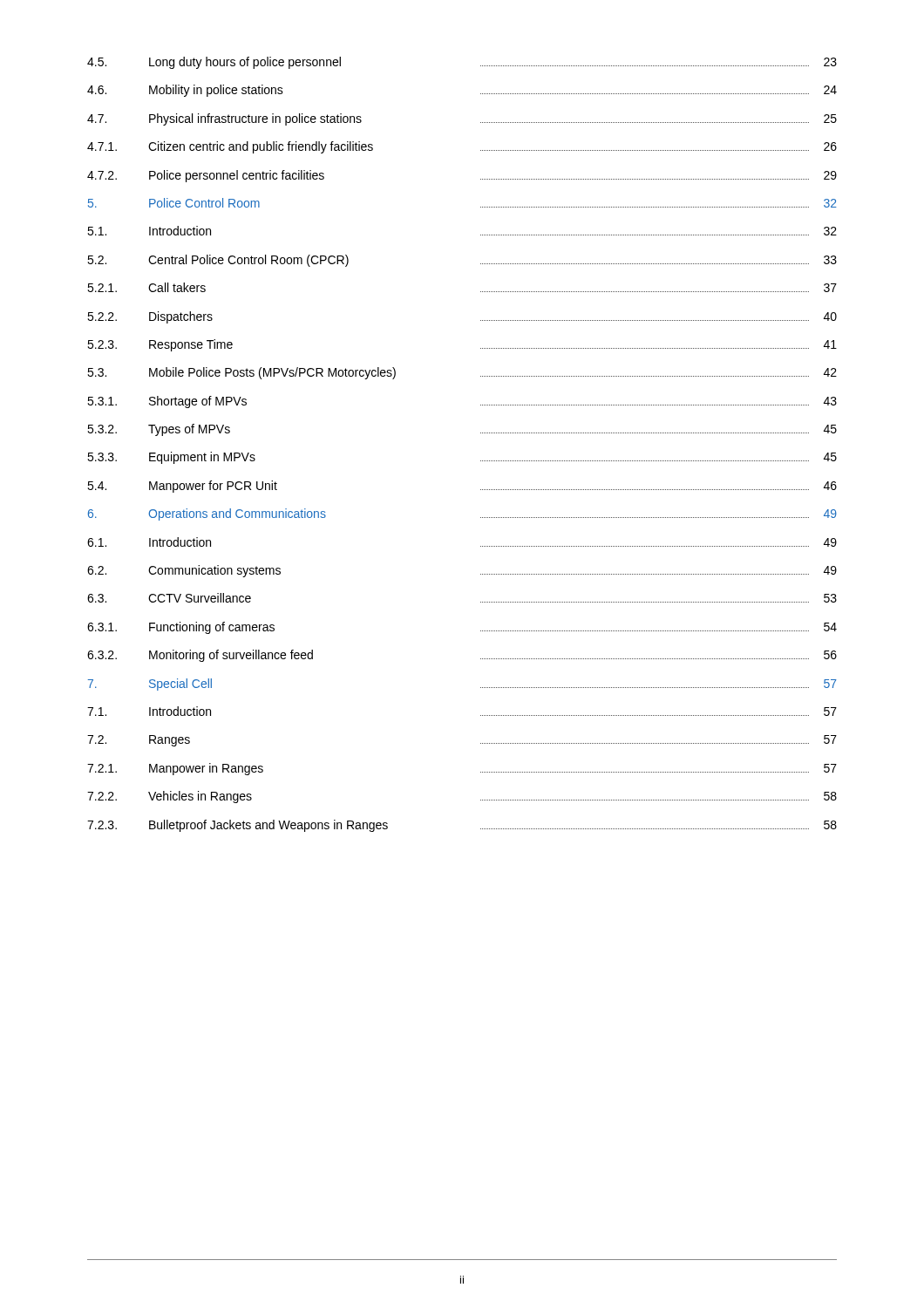Where does it say "7. Special Cell 57"?
Screen dimensions: 1308x924
coord(90,684)
